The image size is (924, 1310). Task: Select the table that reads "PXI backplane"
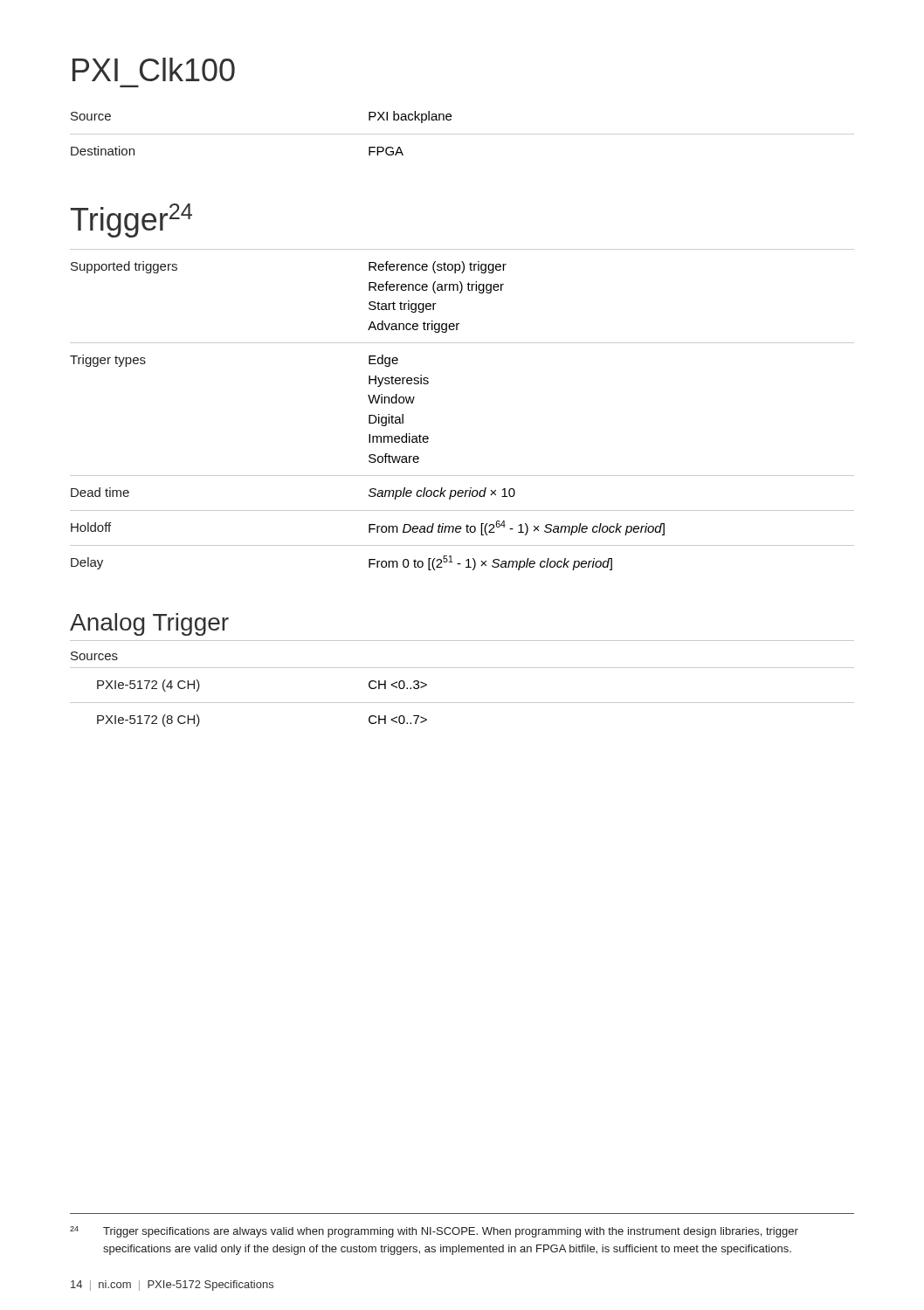pyautogui.click(x=462, y=134)
